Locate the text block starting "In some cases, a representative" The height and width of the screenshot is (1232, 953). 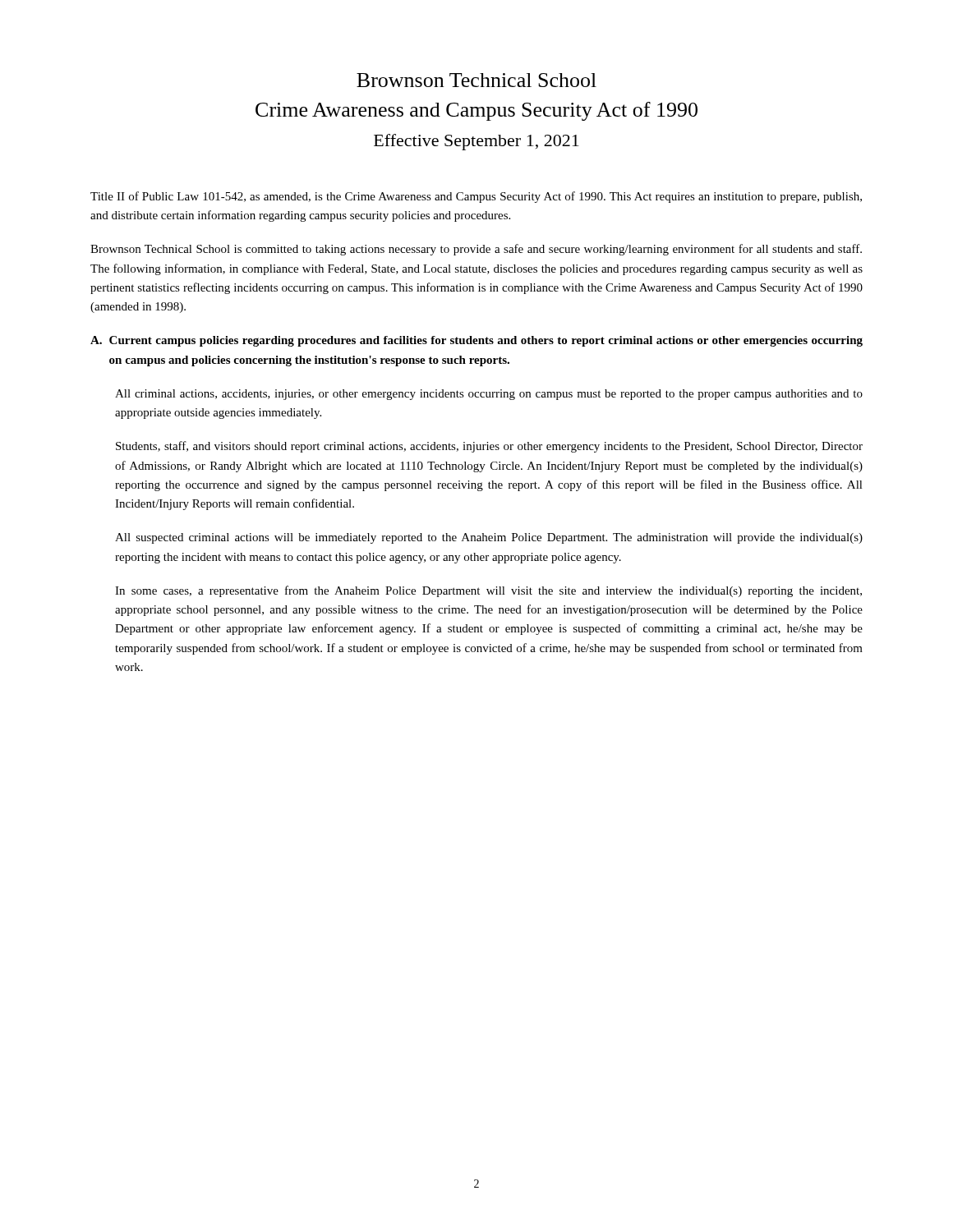click(x=489, y=629)
